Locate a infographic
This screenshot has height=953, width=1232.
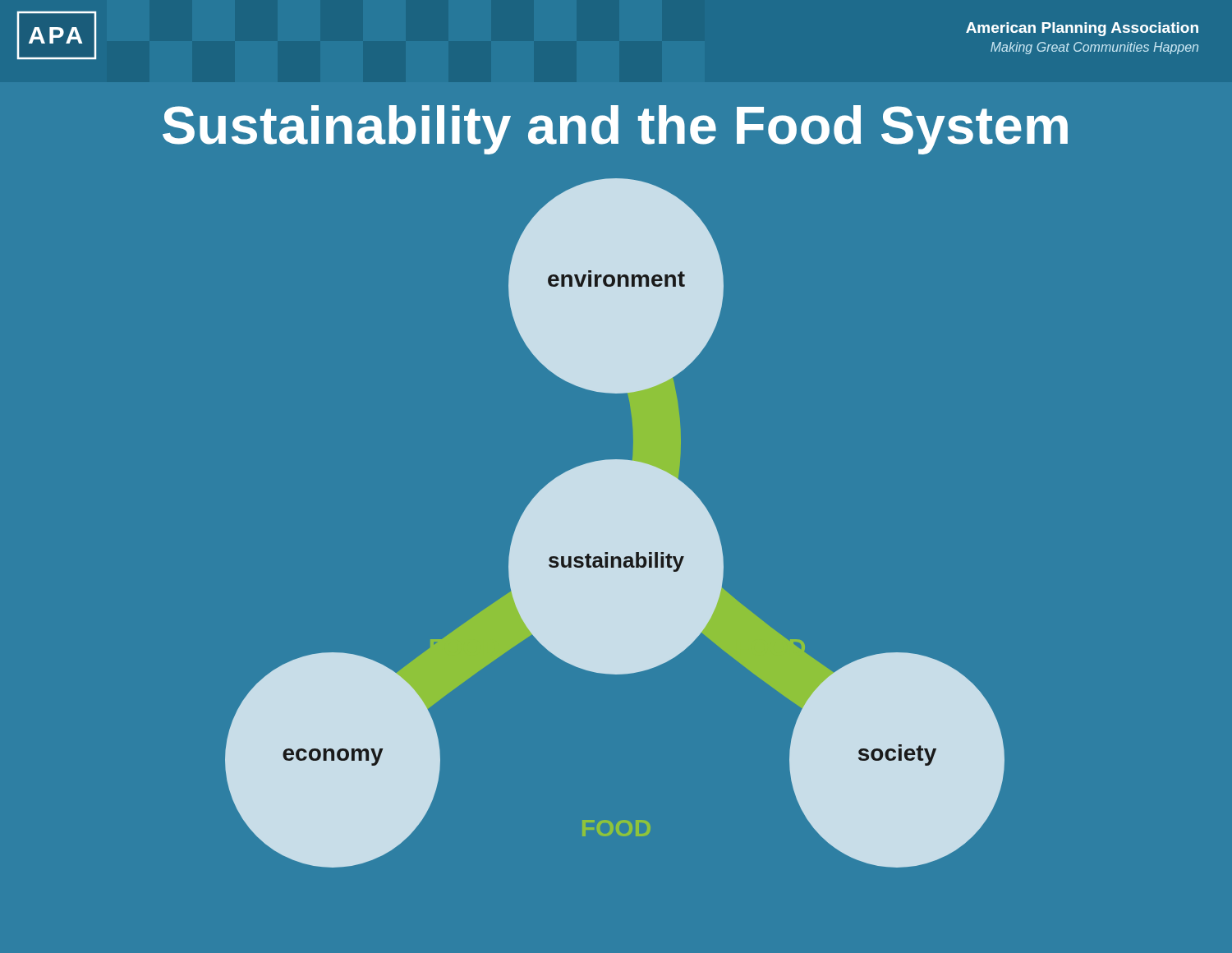point(616,538)
